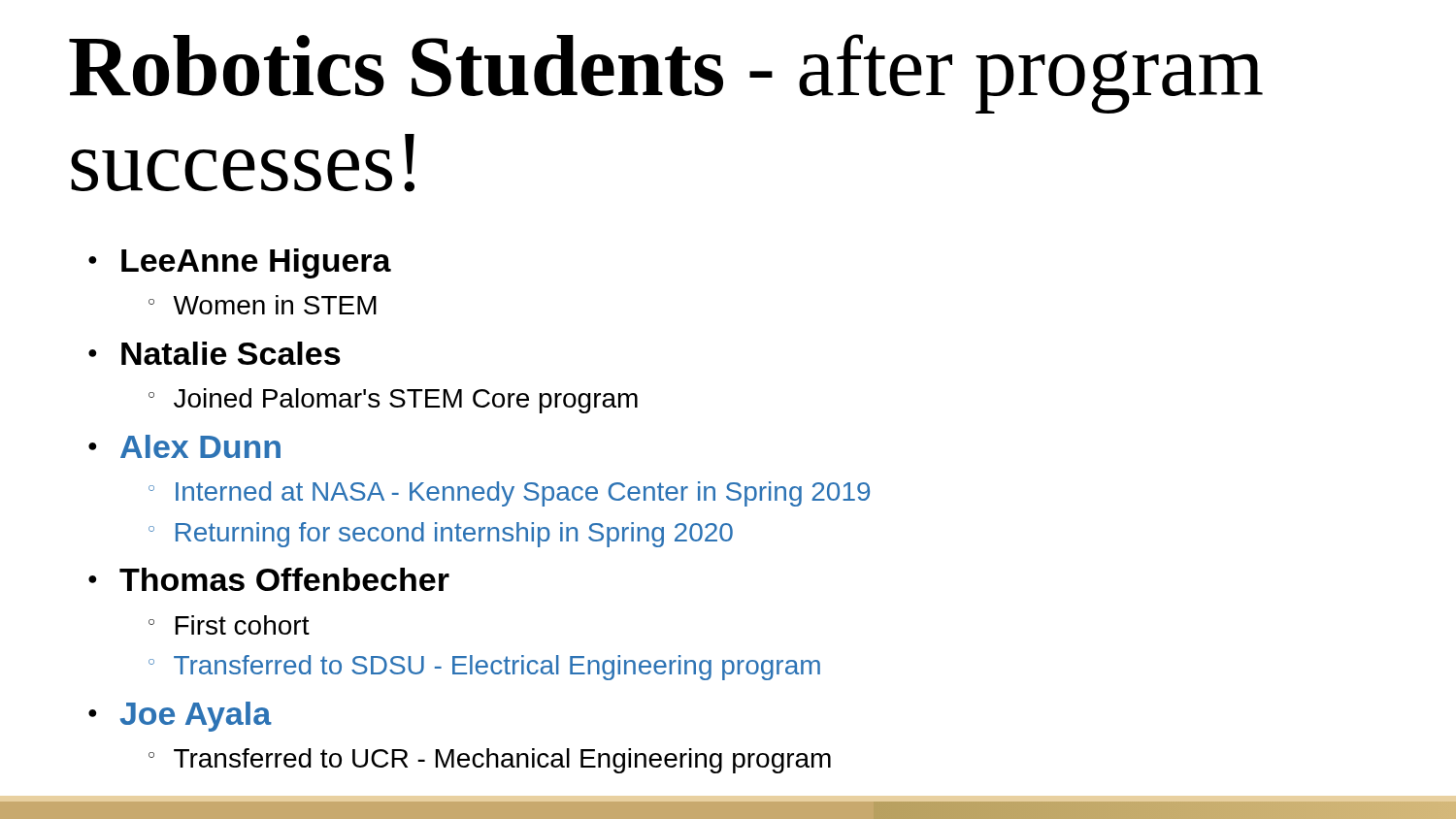Image resolution: width=1456 pixels, height=819 pixels.
Task: Find the block starting "○ Joined Palomar's STEM Core program"
Action: coord(393,399)
